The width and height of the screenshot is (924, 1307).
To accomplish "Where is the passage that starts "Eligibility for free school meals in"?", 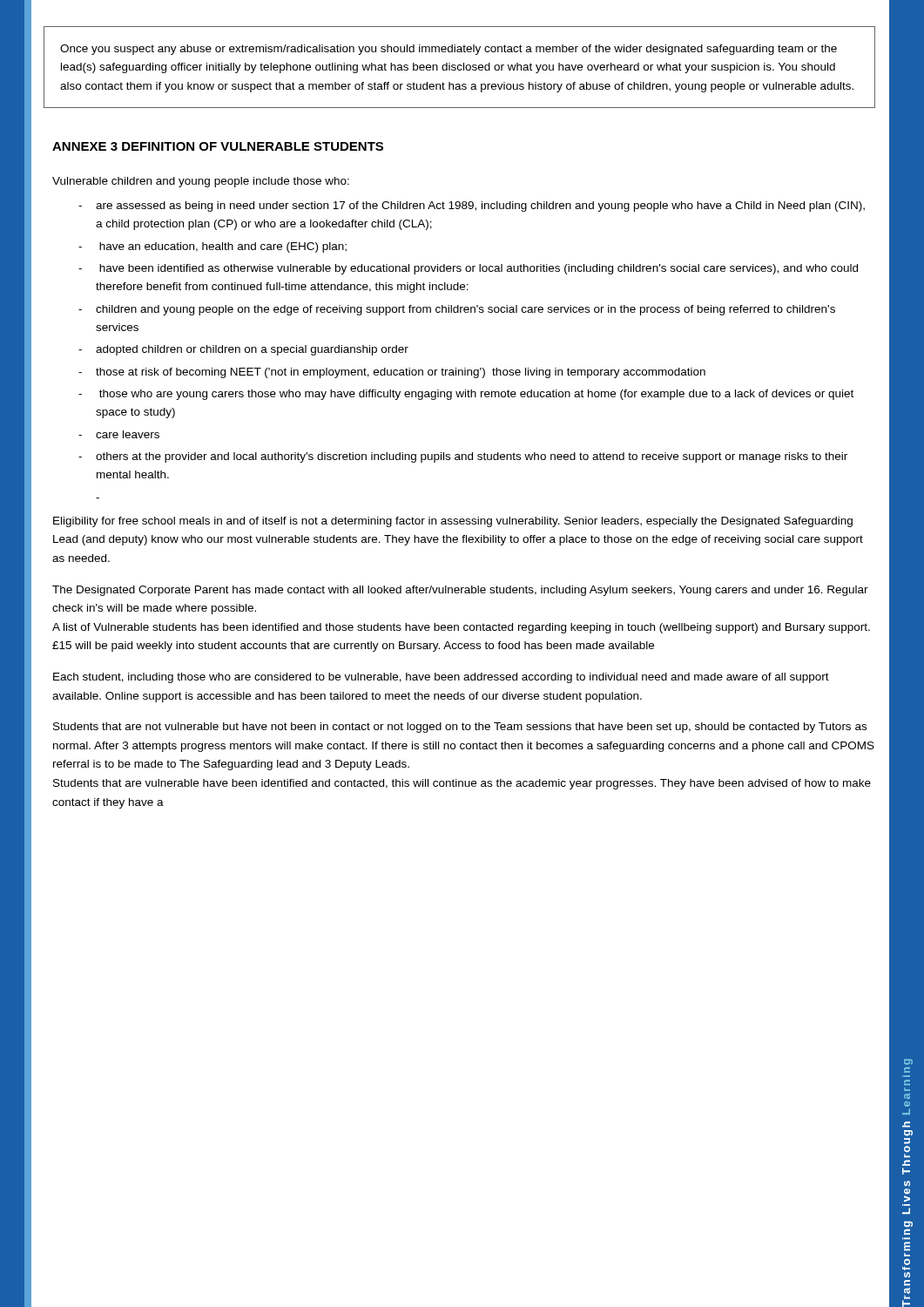I will pyautogui.click(x=458, y=539).
